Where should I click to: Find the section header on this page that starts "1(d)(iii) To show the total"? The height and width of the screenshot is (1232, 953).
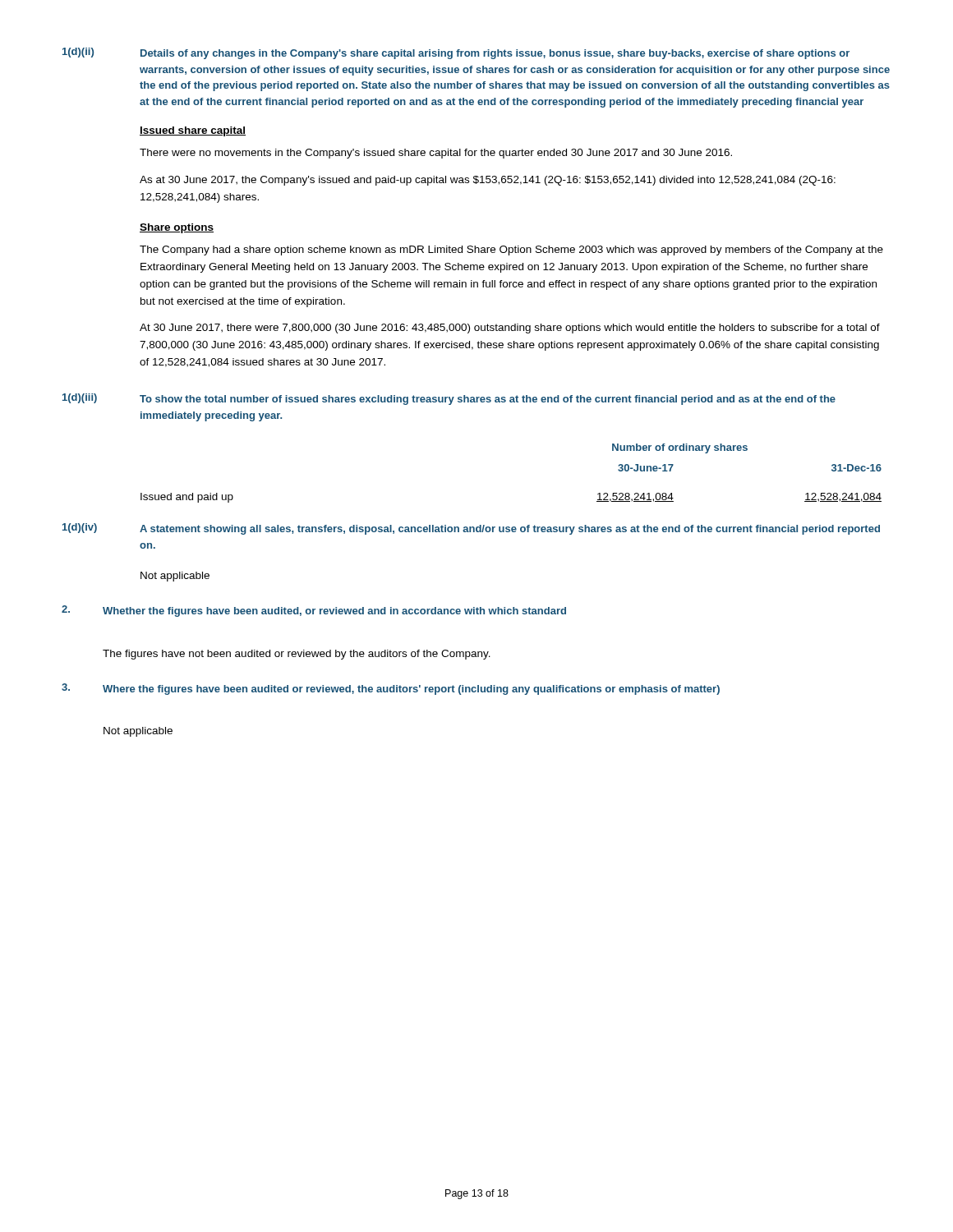point(476,407)
